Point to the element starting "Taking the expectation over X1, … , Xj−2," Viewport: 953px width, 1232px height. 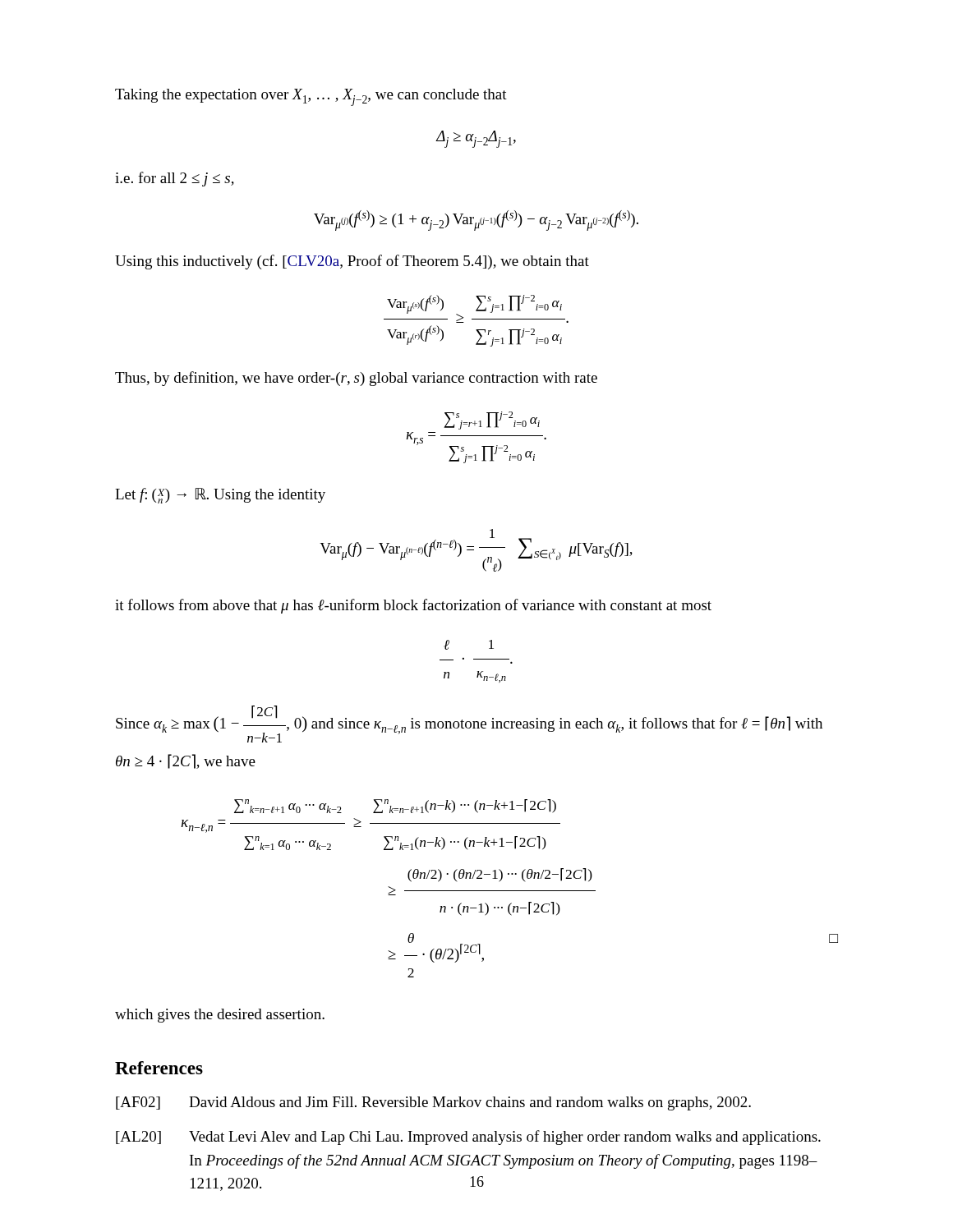(x=311, y=96)
